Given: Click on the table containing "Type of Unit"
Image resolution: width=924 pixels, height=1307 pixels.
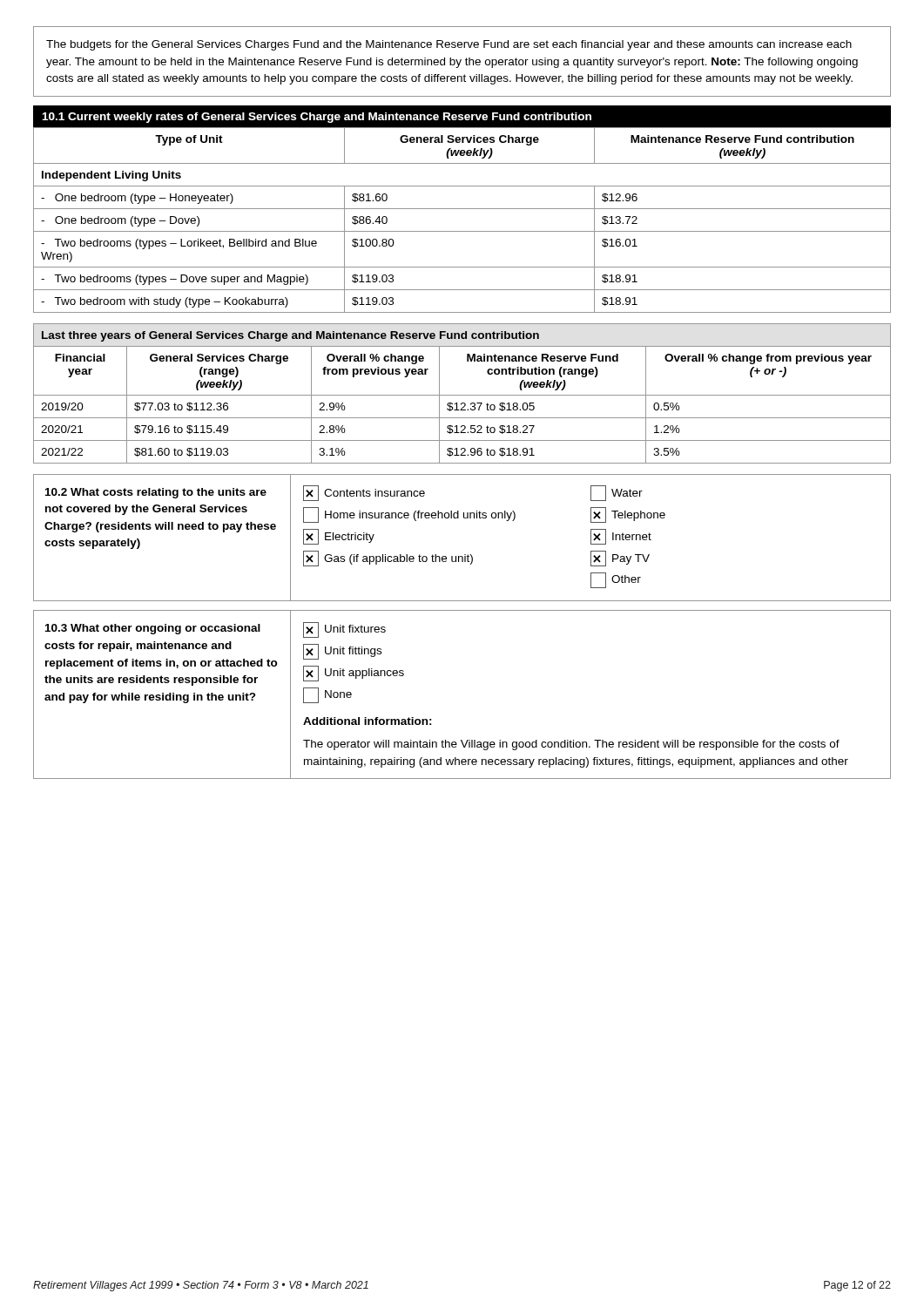Looking at the screenshot, I should [462, 220].
